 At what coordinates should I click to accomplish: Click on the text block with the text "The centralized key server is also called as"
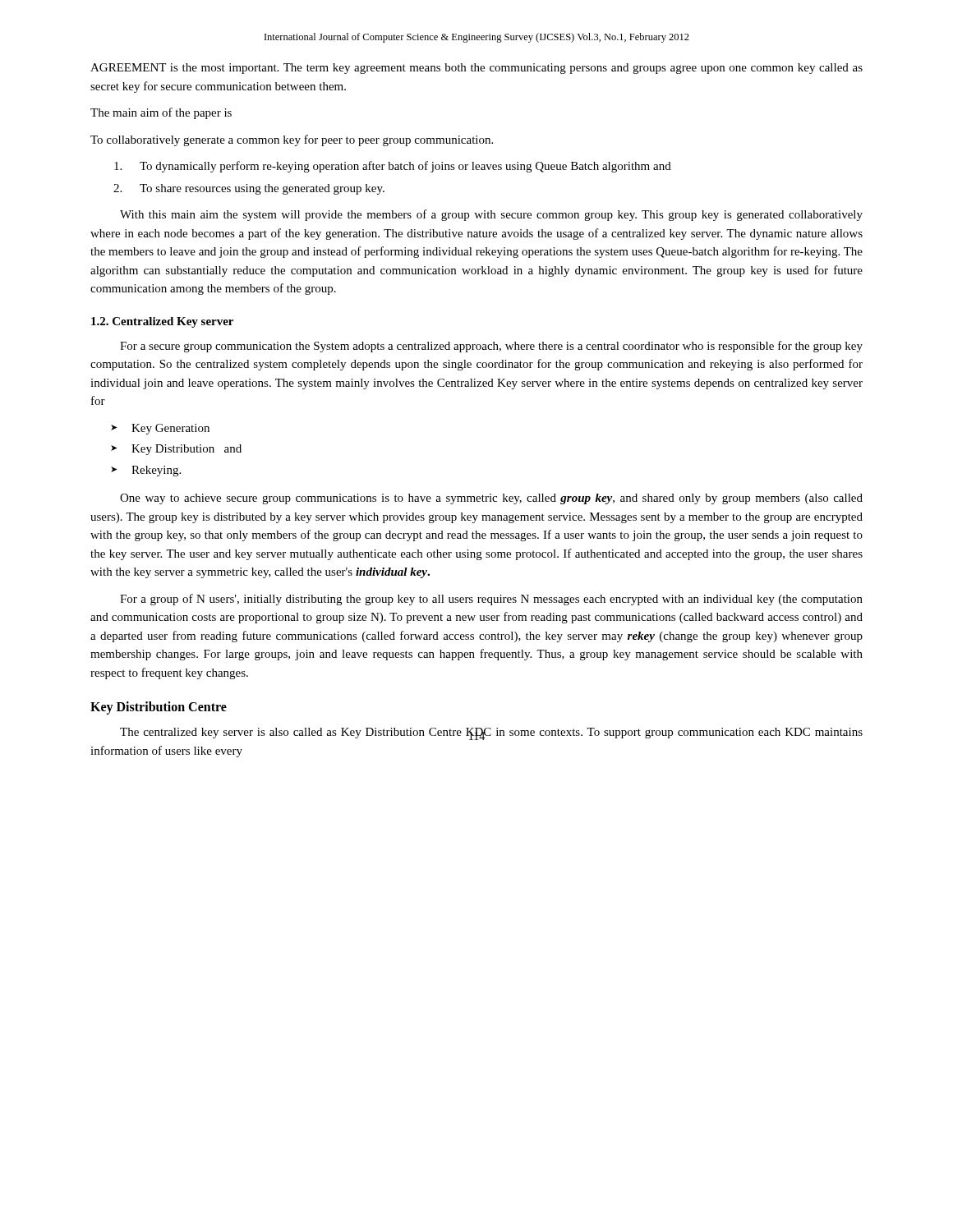(476, 741)
